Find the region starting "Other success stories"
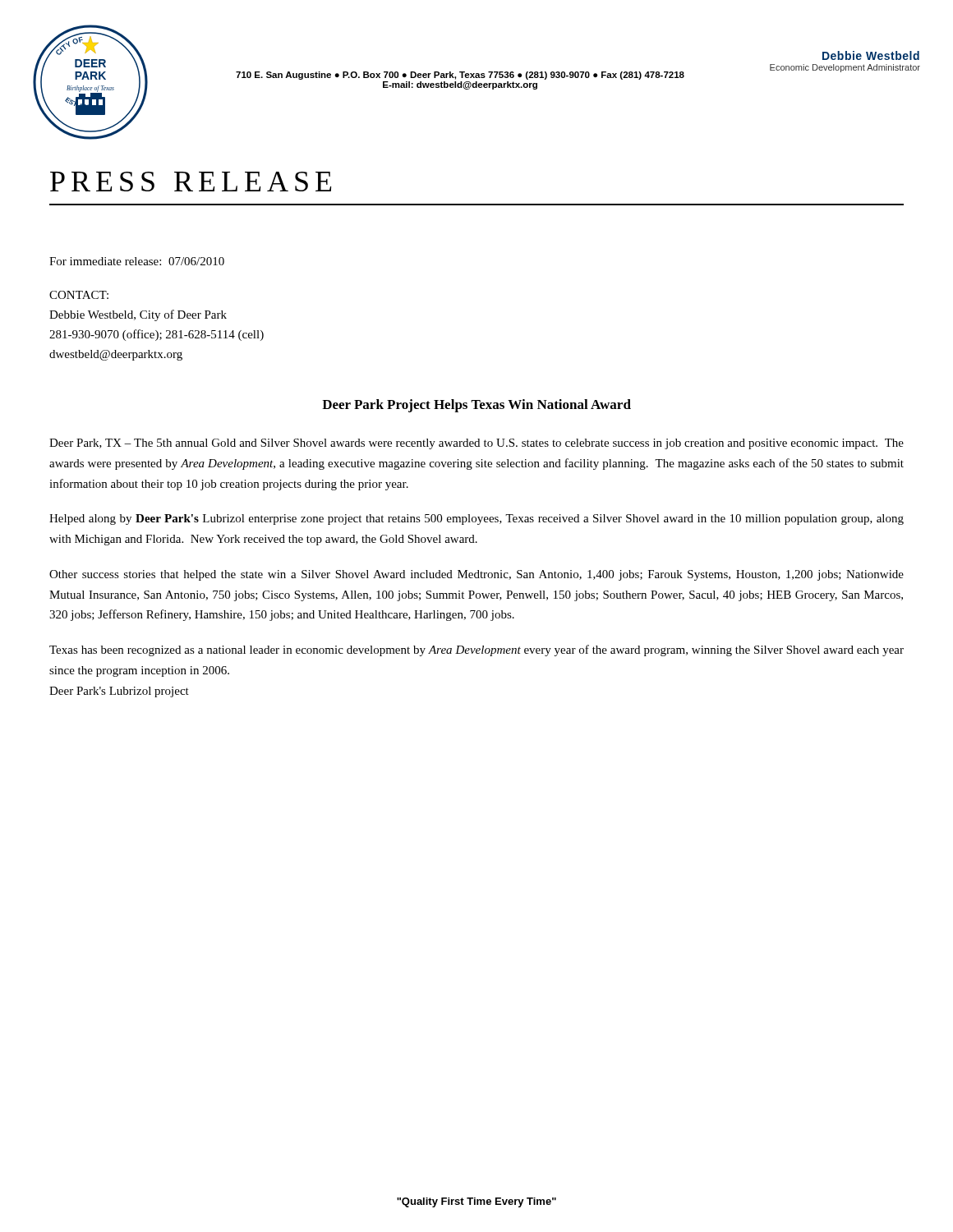This screenshot has height=1232, width=953. pyautogui.click(x=476, y=594)
